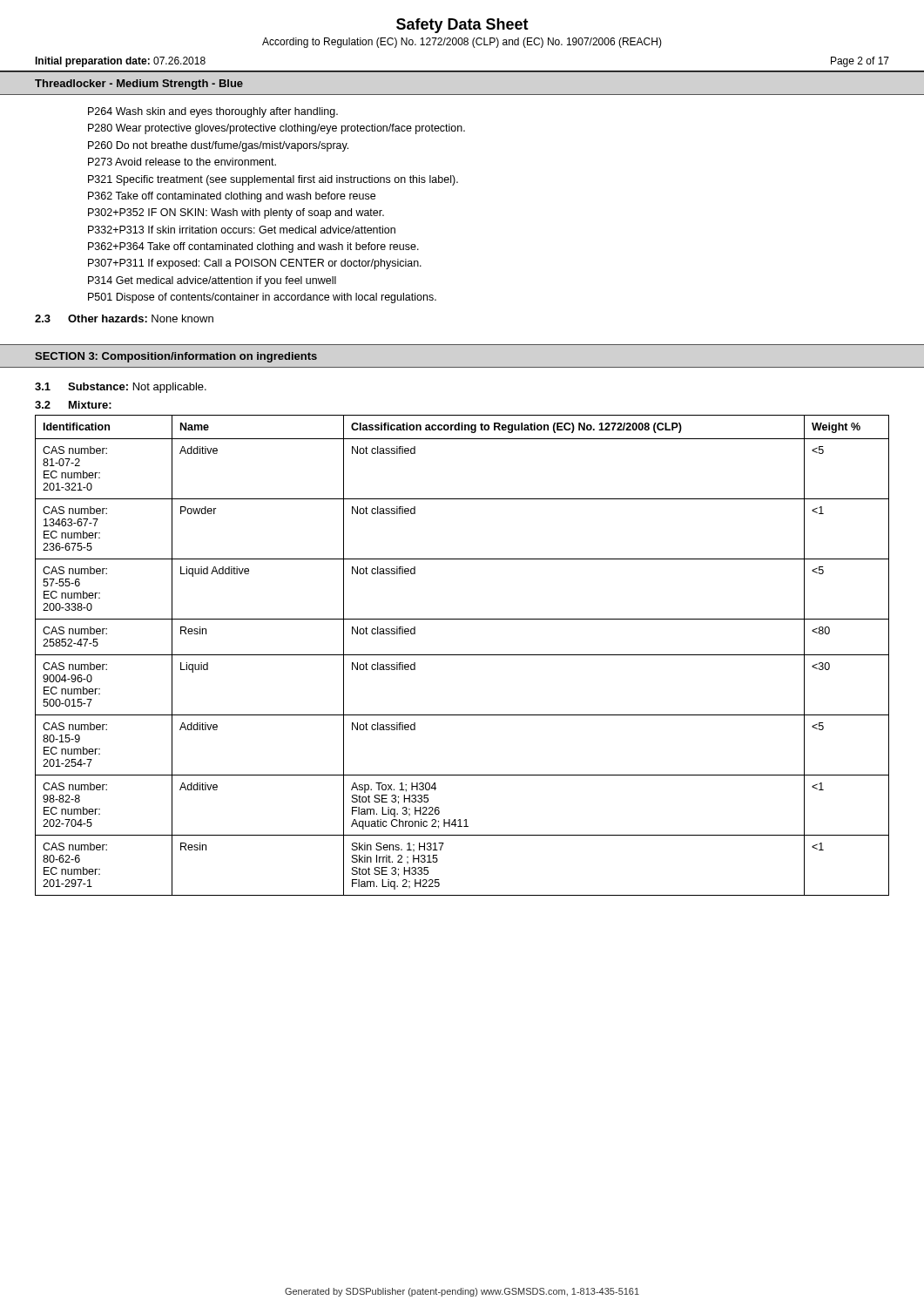Point to the text block starting "P332+P313 If skin irritation occurs: Get medical"
Viewport: 924px width, 1307px height.
coord(242,230)
